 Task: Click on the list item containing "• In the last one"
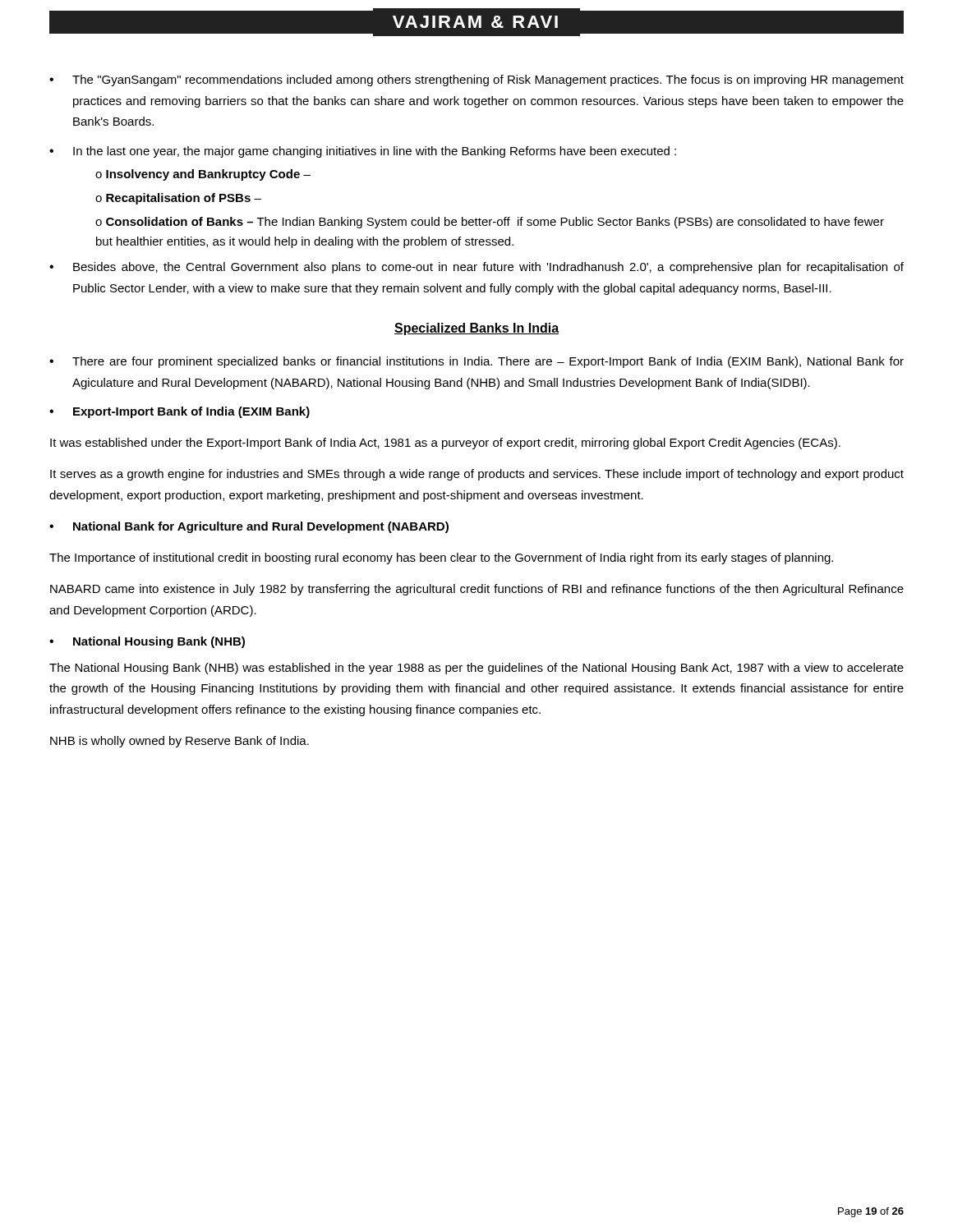coord(363,151)
